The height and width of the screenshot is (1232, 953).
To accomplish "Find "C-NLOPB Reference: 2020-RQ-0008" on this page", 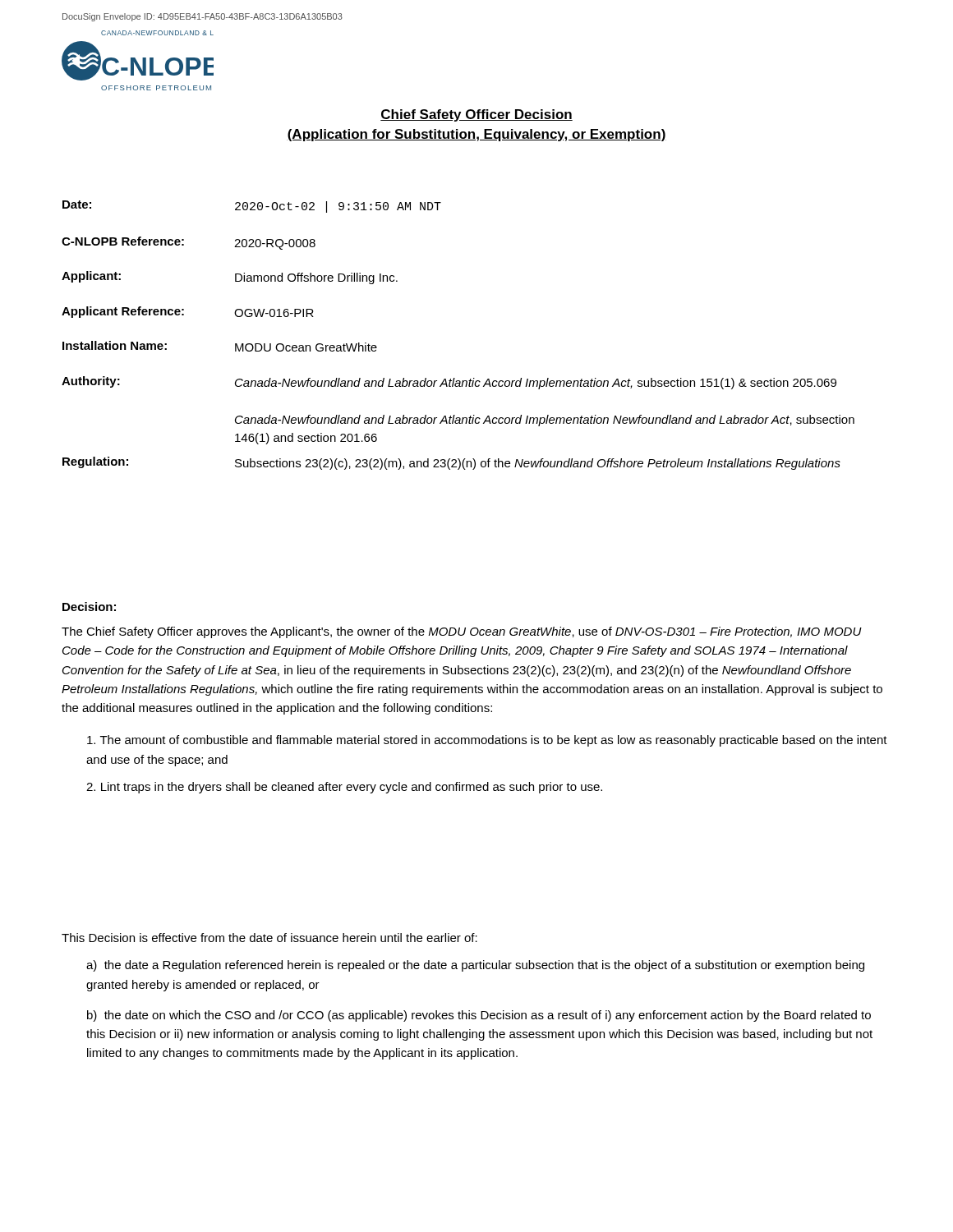I will point(126,243).
